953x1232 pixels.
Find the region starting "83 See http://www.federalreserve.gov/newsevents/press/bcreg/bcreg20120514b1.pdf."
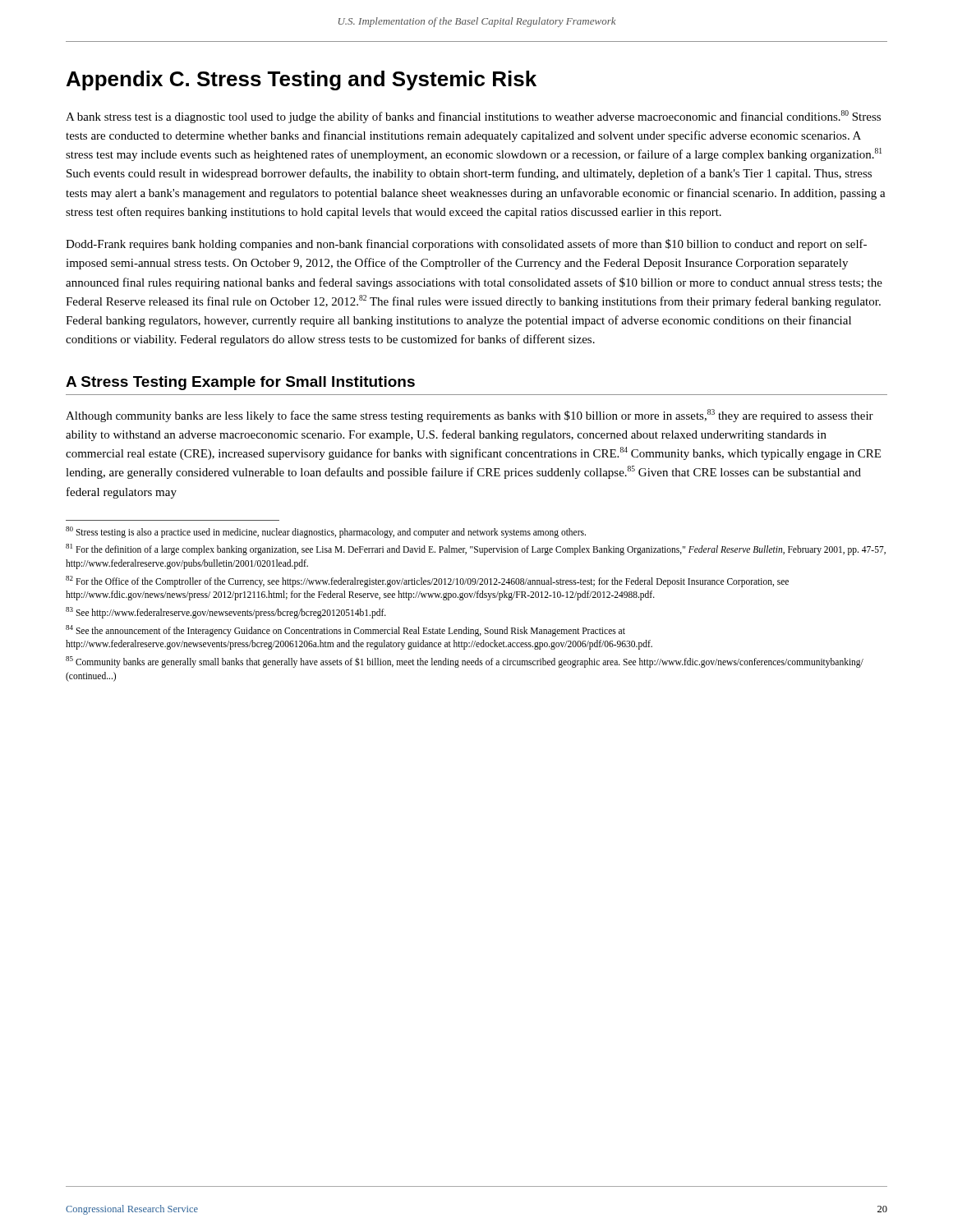226,612
